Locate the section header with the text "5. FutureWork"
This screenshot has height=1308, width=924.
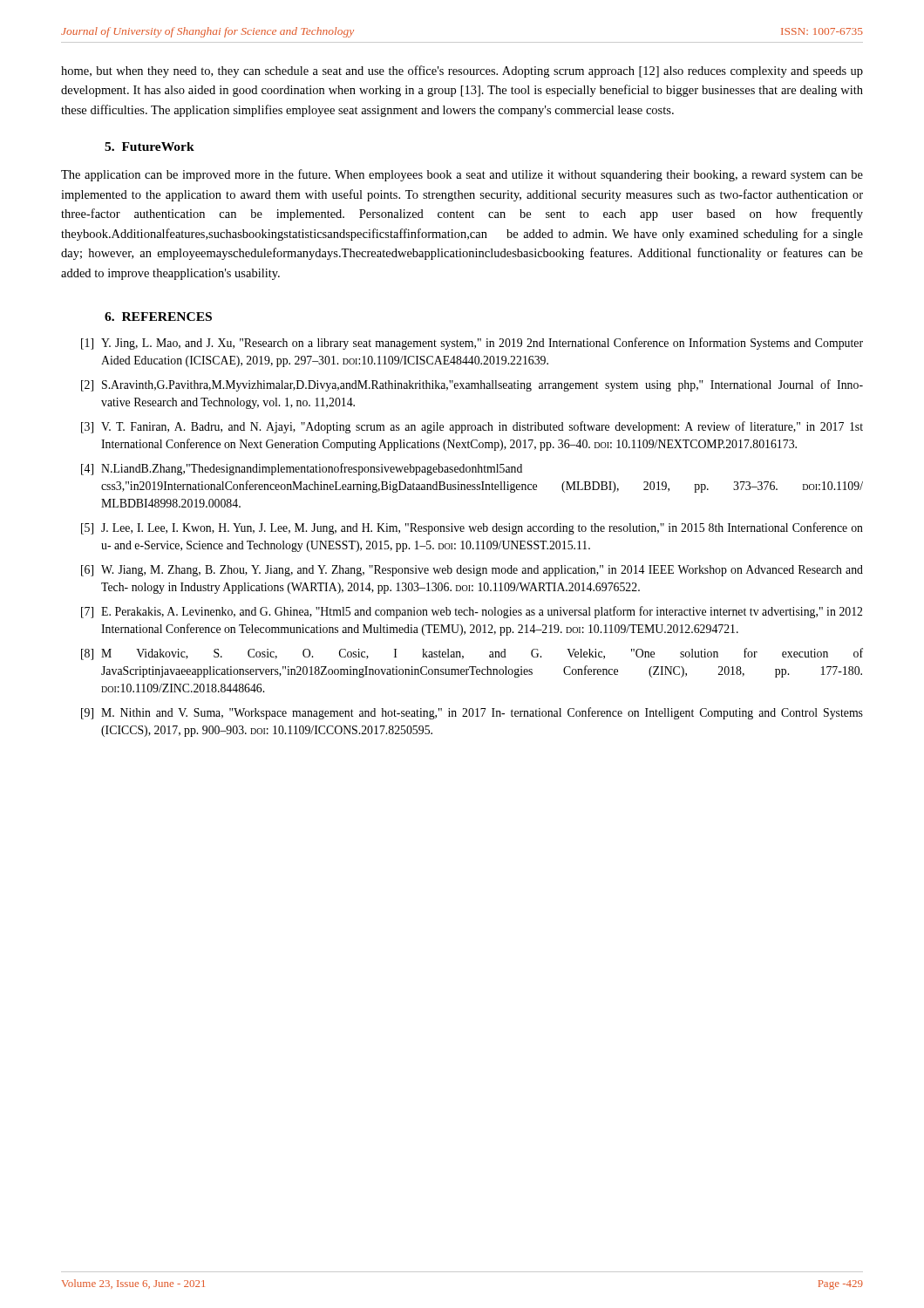149,146
